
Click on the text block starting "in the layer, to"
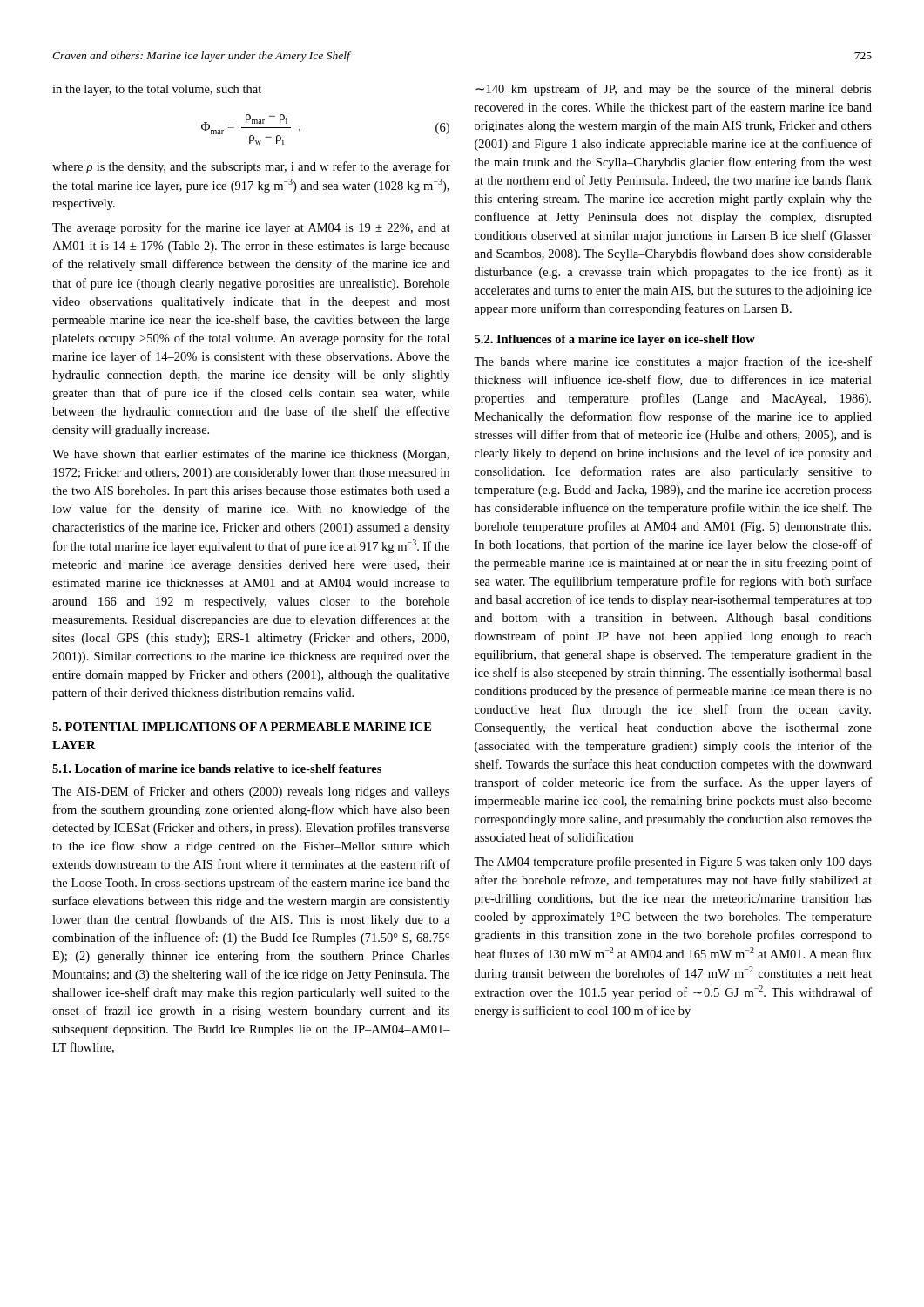(x=251, y=89)
